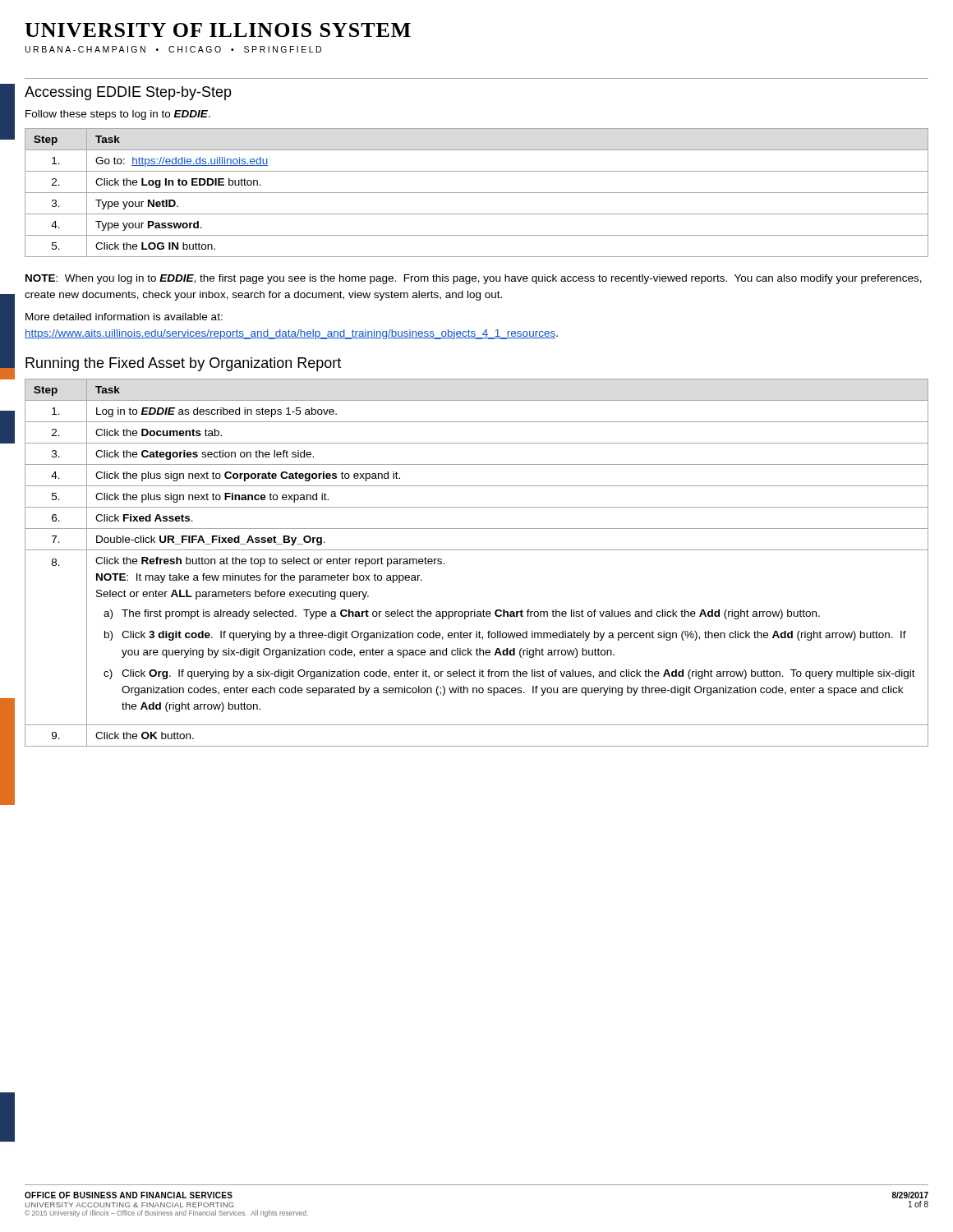Point to the text starting "Accessing EDDIE Step-by-Step"
Viewport: 953px width, 1232px height.
(x=128, y=92)
